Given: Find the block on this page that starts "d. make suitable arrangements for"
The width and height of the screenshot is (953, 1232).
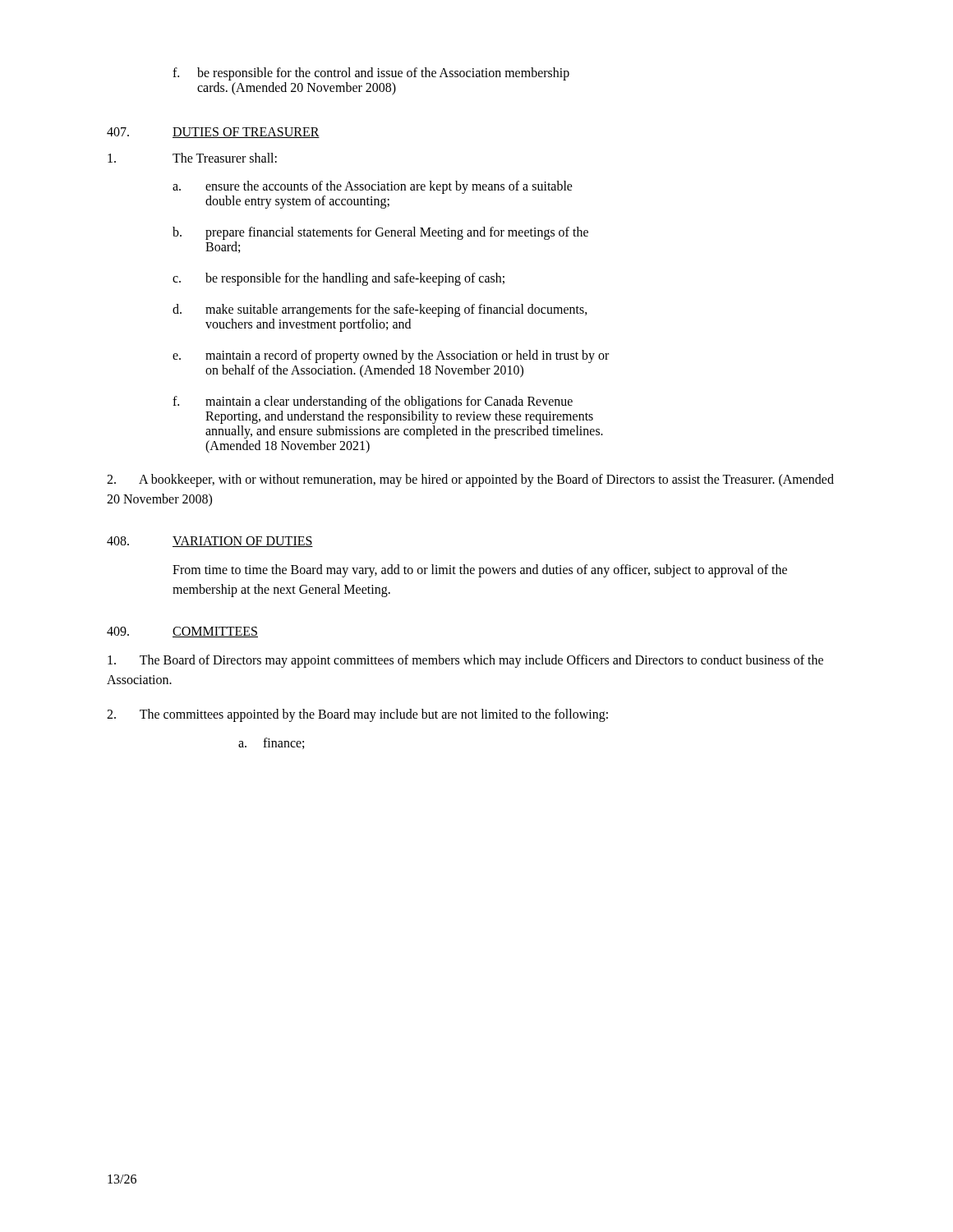Looking at the screenshot, I should coord(380,317).
